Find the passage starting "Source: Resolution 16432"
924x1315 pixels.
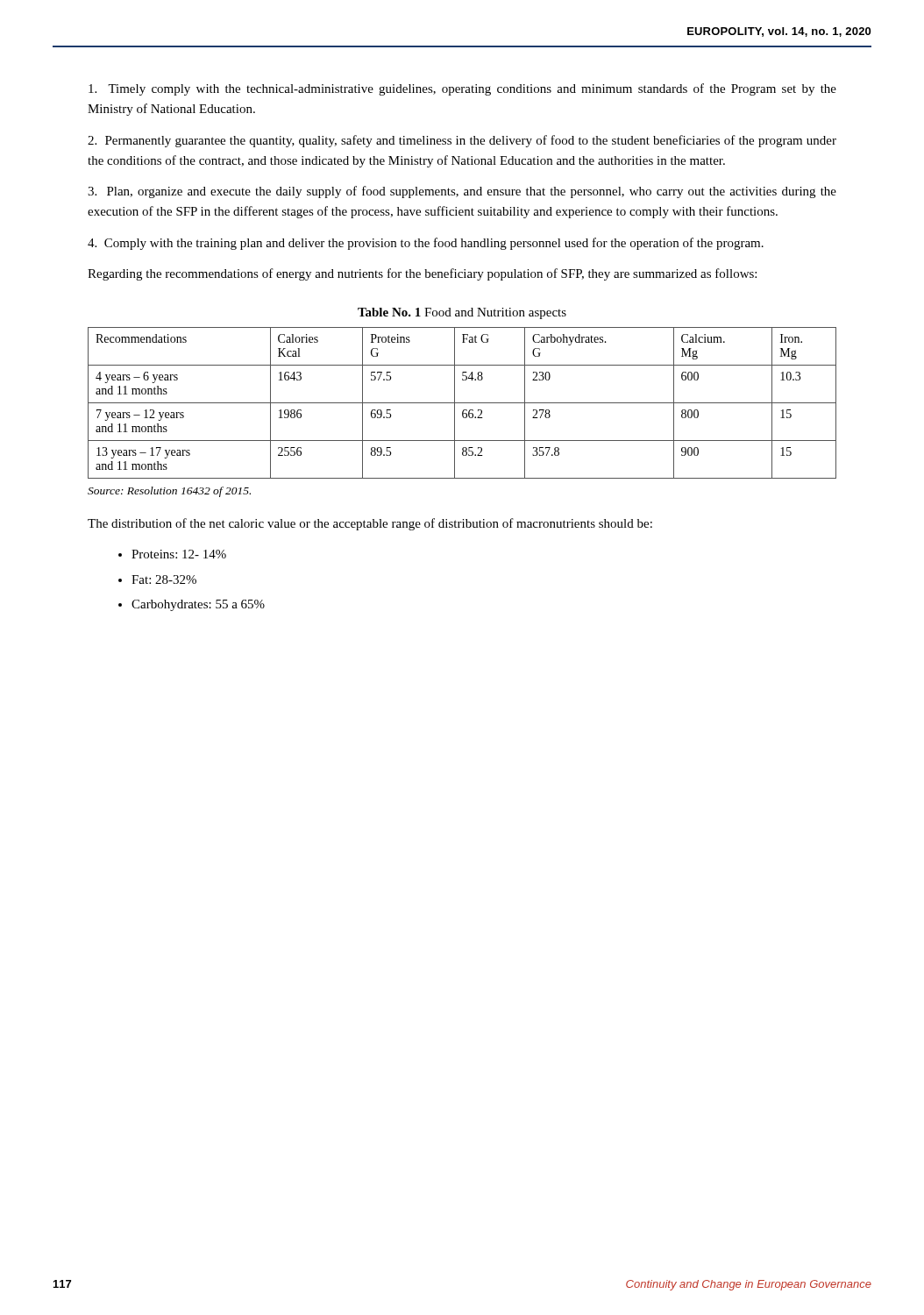pos(170,490)
